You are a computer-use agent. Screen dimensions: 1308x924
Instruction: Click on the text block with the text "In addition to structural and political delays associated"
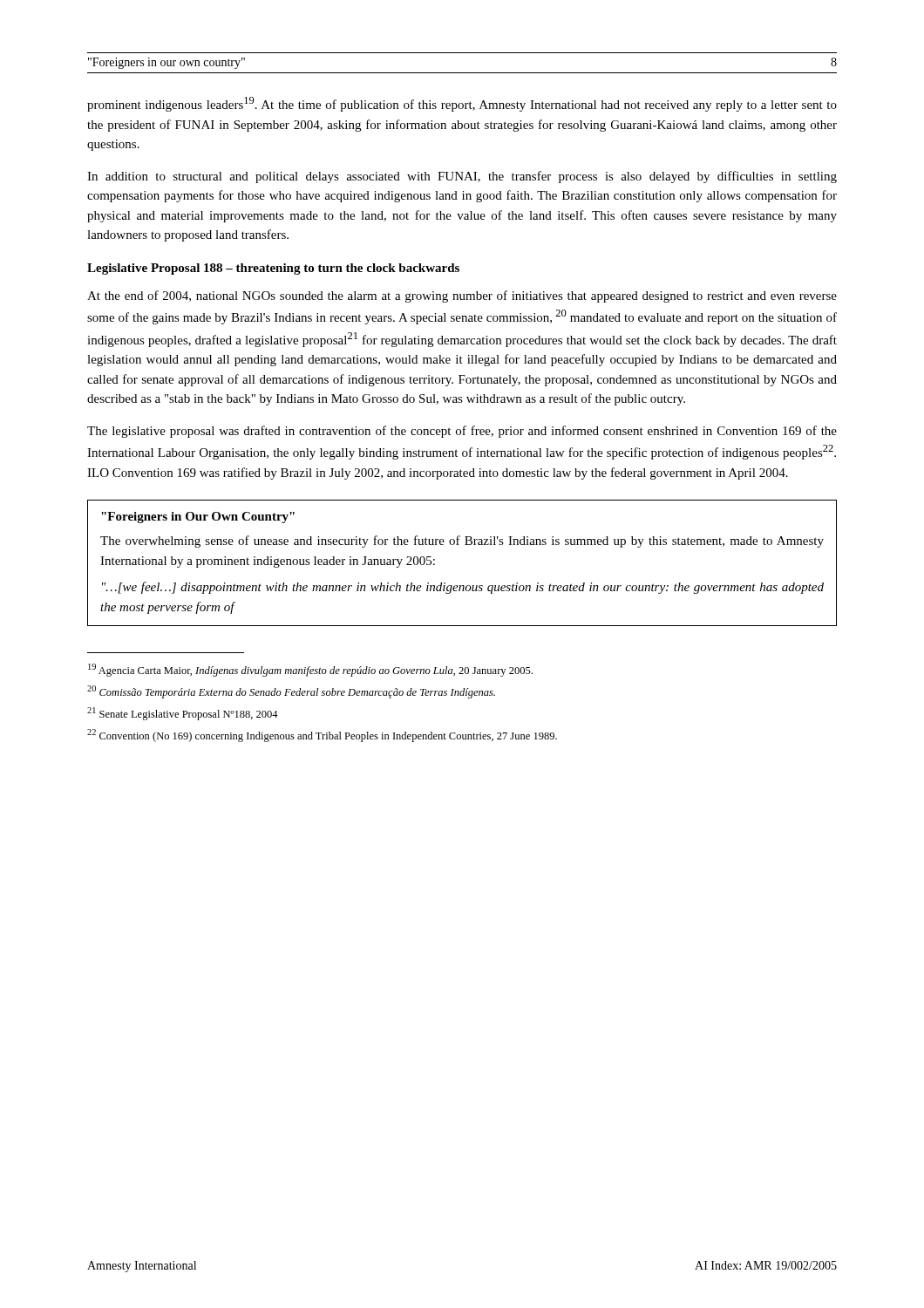pyautogui.click(x=462, y=205)
